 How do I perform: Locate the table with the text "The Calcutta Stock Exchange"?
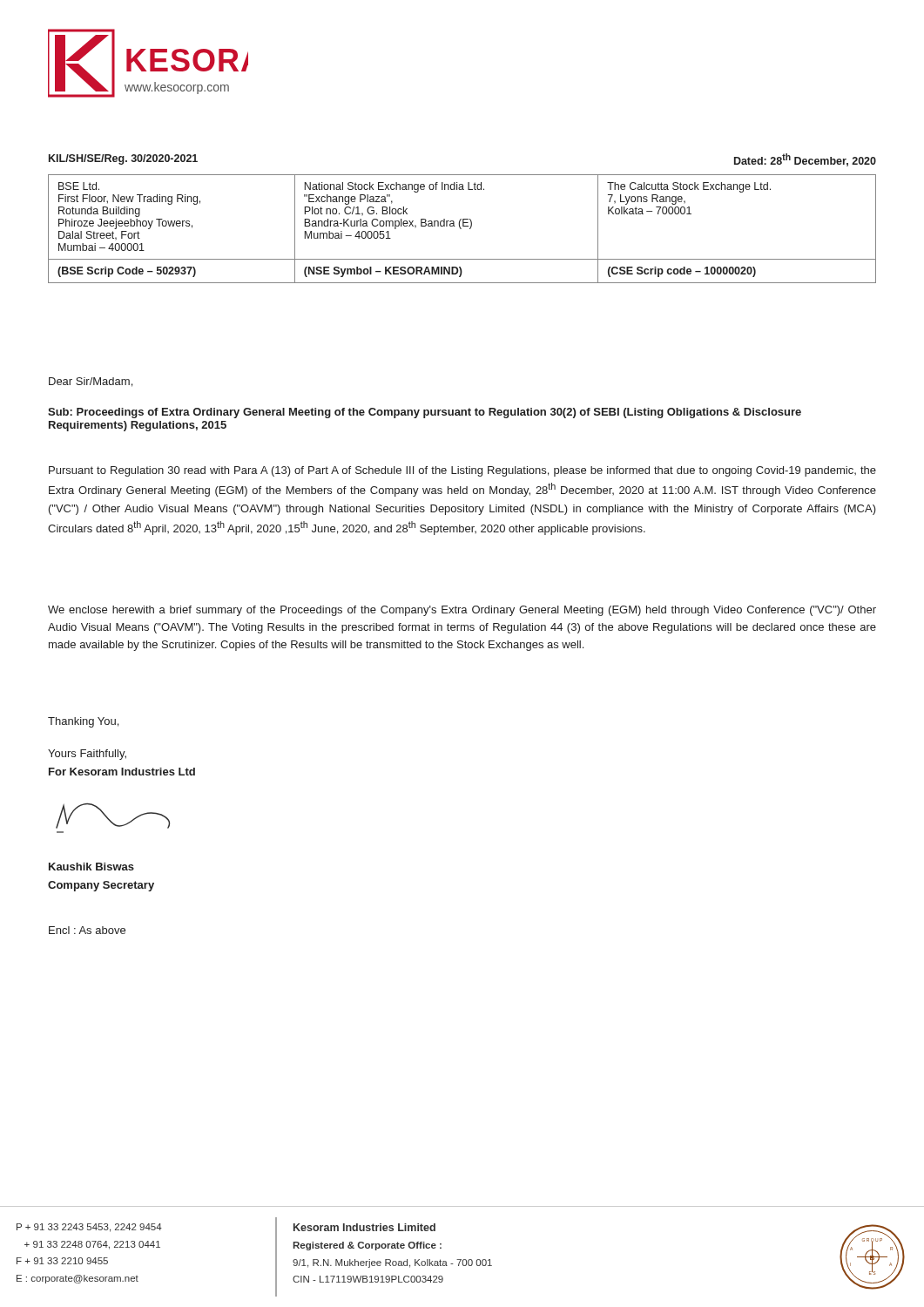click(462, 229)
